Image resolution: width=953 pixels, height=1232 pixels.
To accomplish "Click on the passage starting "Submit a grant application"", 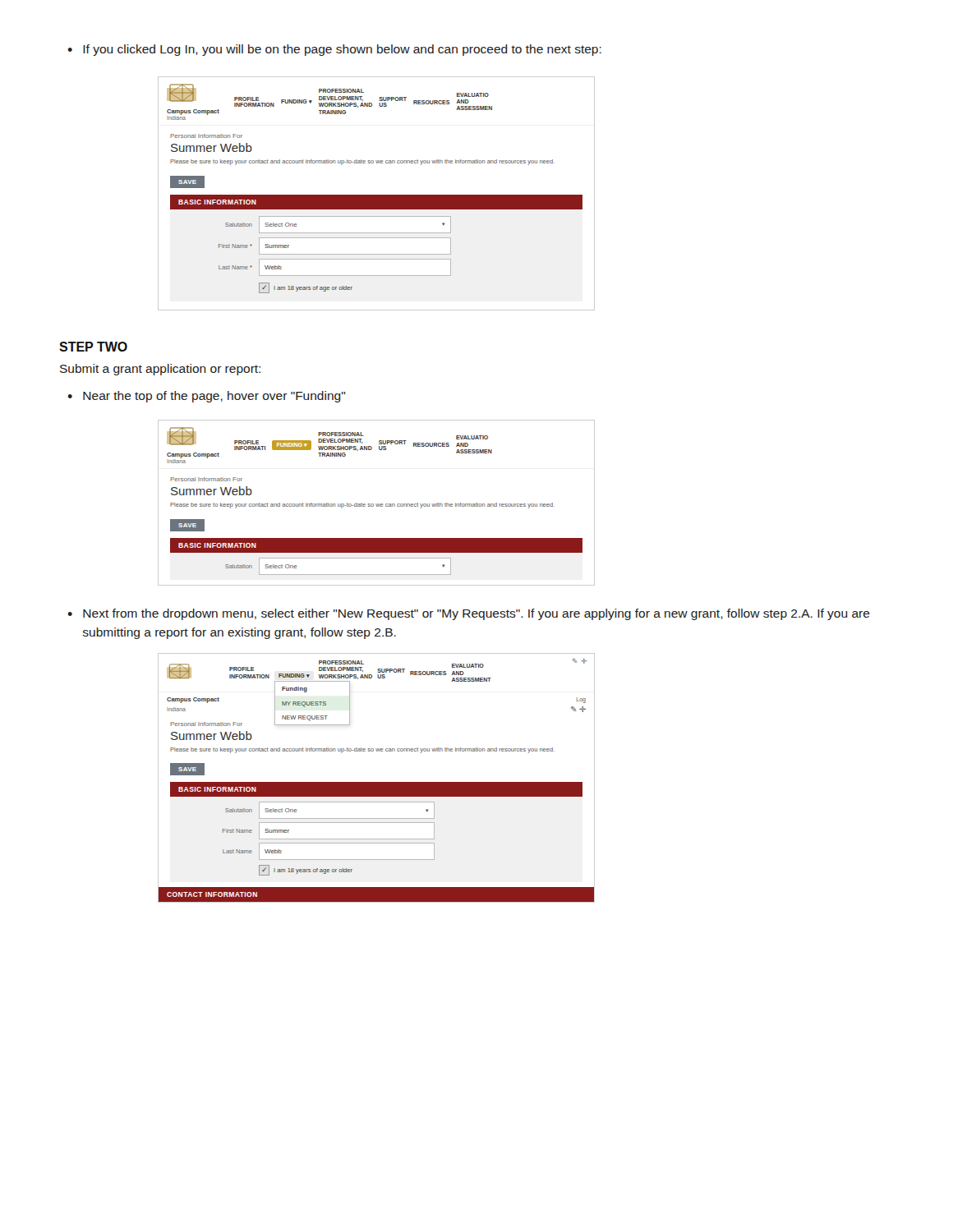I will pyautogui.click(x=160, y=368).
